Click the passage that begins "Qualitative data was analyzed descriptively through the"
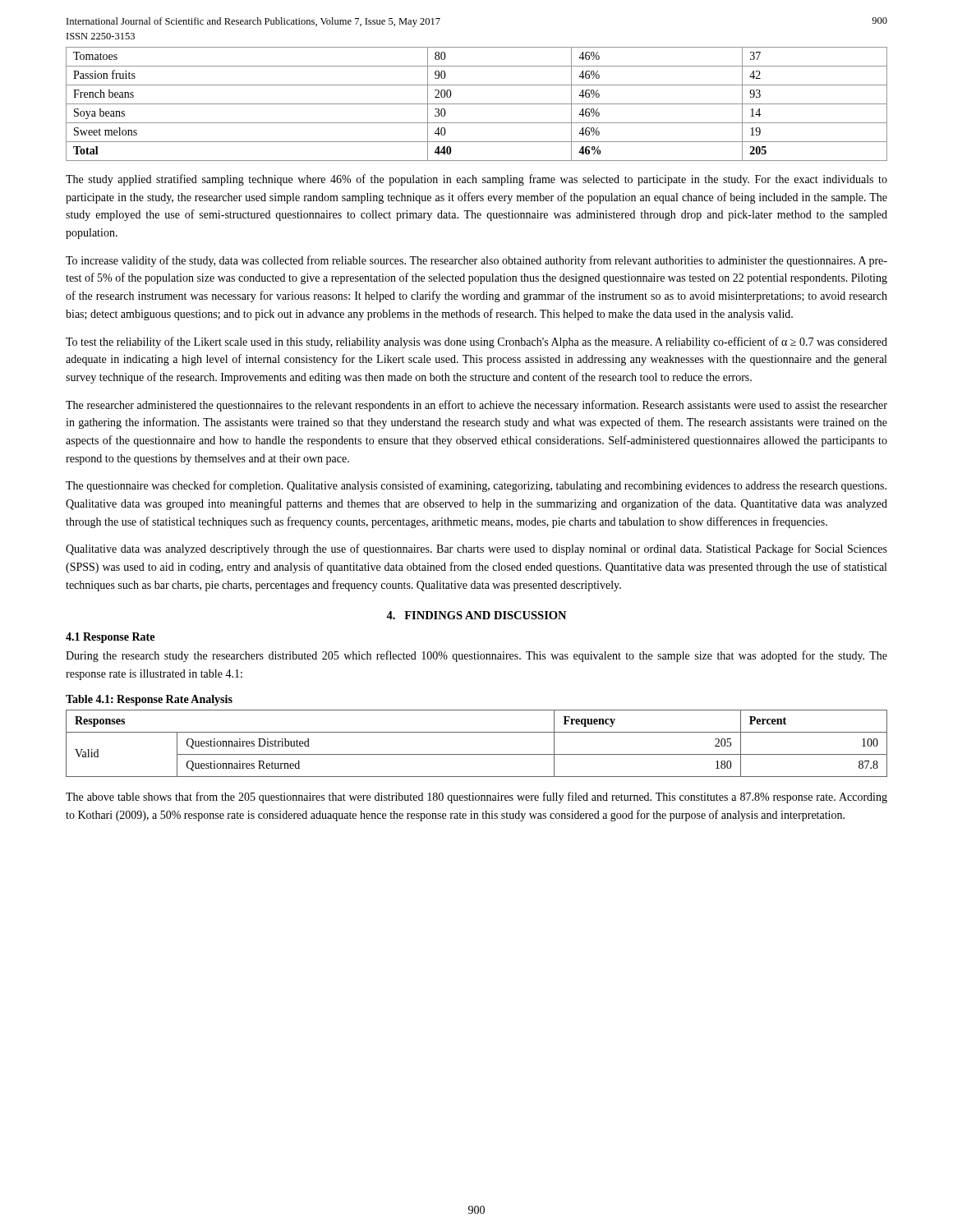The width and height of the screenshot is (953, 1232). pyautogui.click(x=476, y=567)
